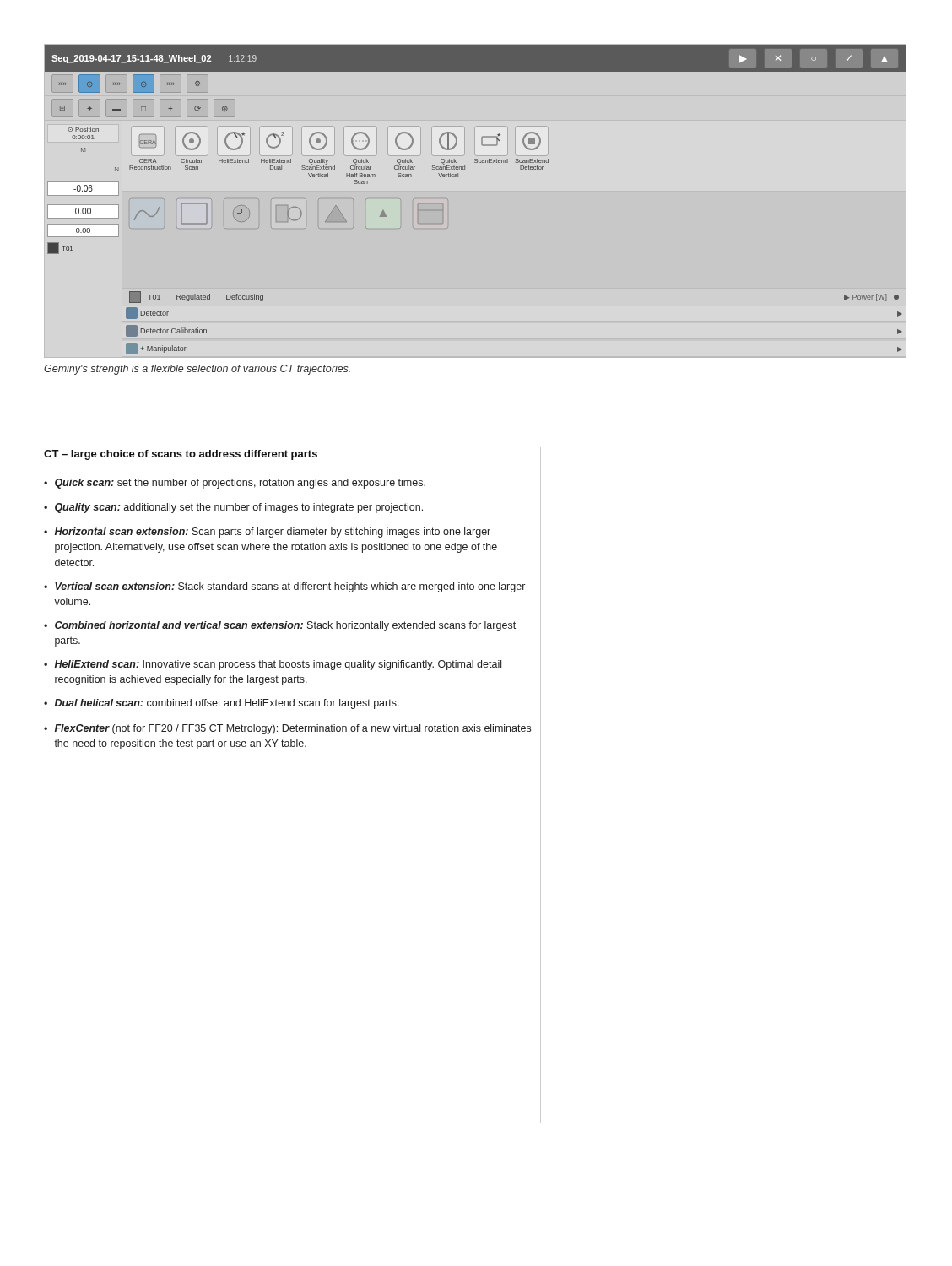Click the passage that begins "• Combined horizontal and vertical"
This screenshot has width=952, height=1266.
pos(289,633)
